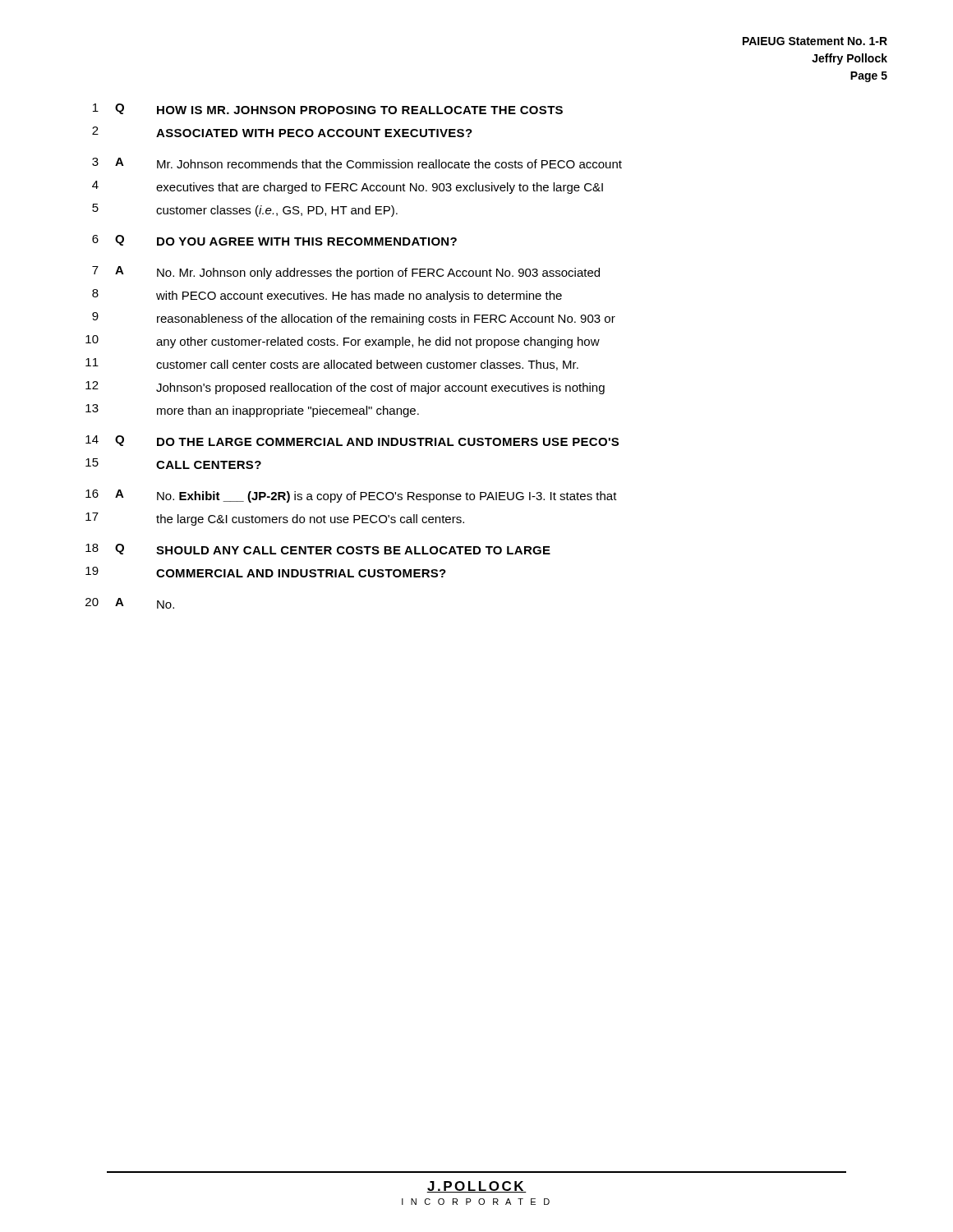
Task: Navigate to the passage starting "14 Q DO"
Action: 476,453
